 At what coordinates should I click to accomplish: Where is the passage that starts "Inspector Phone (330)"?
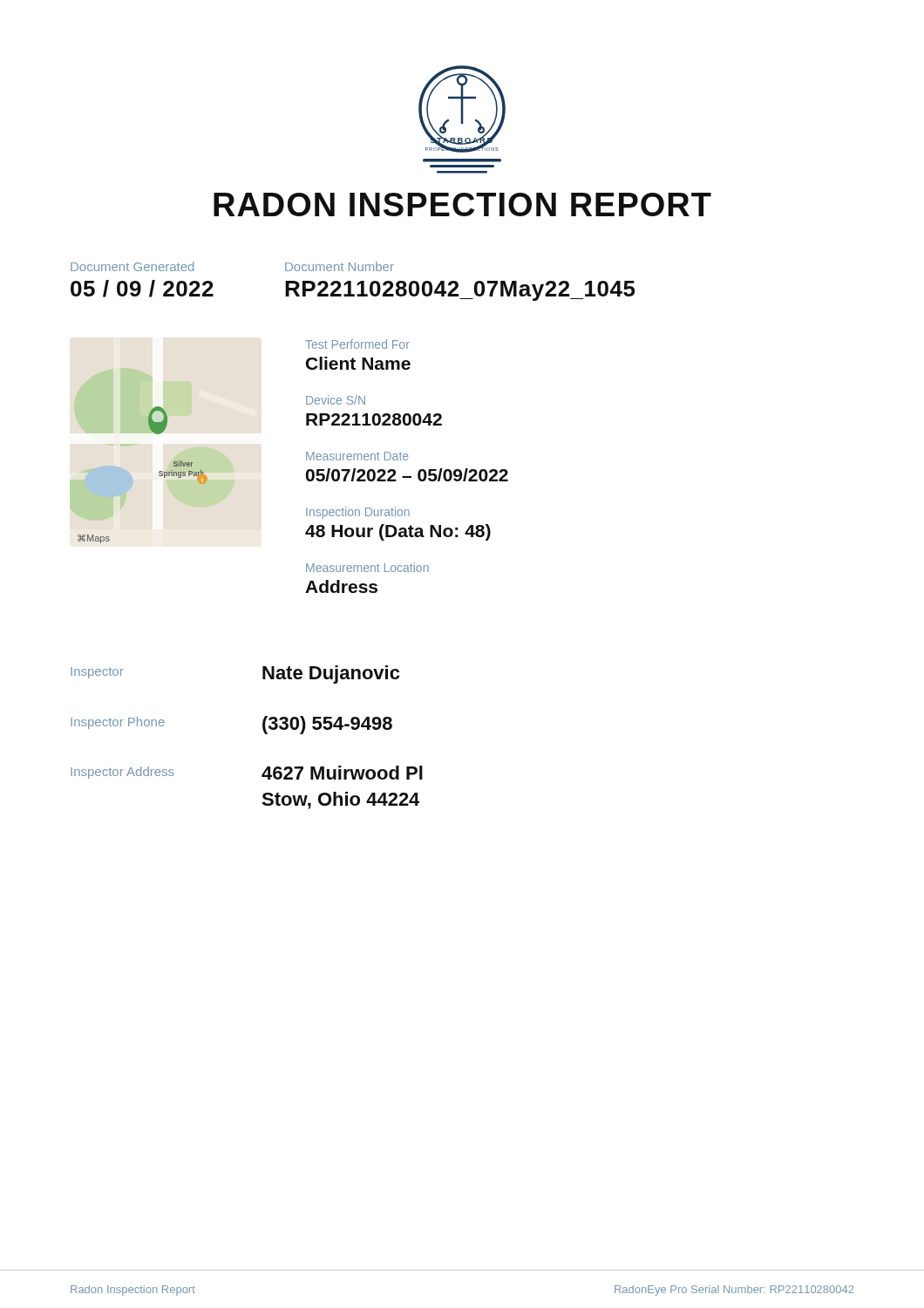pos(107,725)
